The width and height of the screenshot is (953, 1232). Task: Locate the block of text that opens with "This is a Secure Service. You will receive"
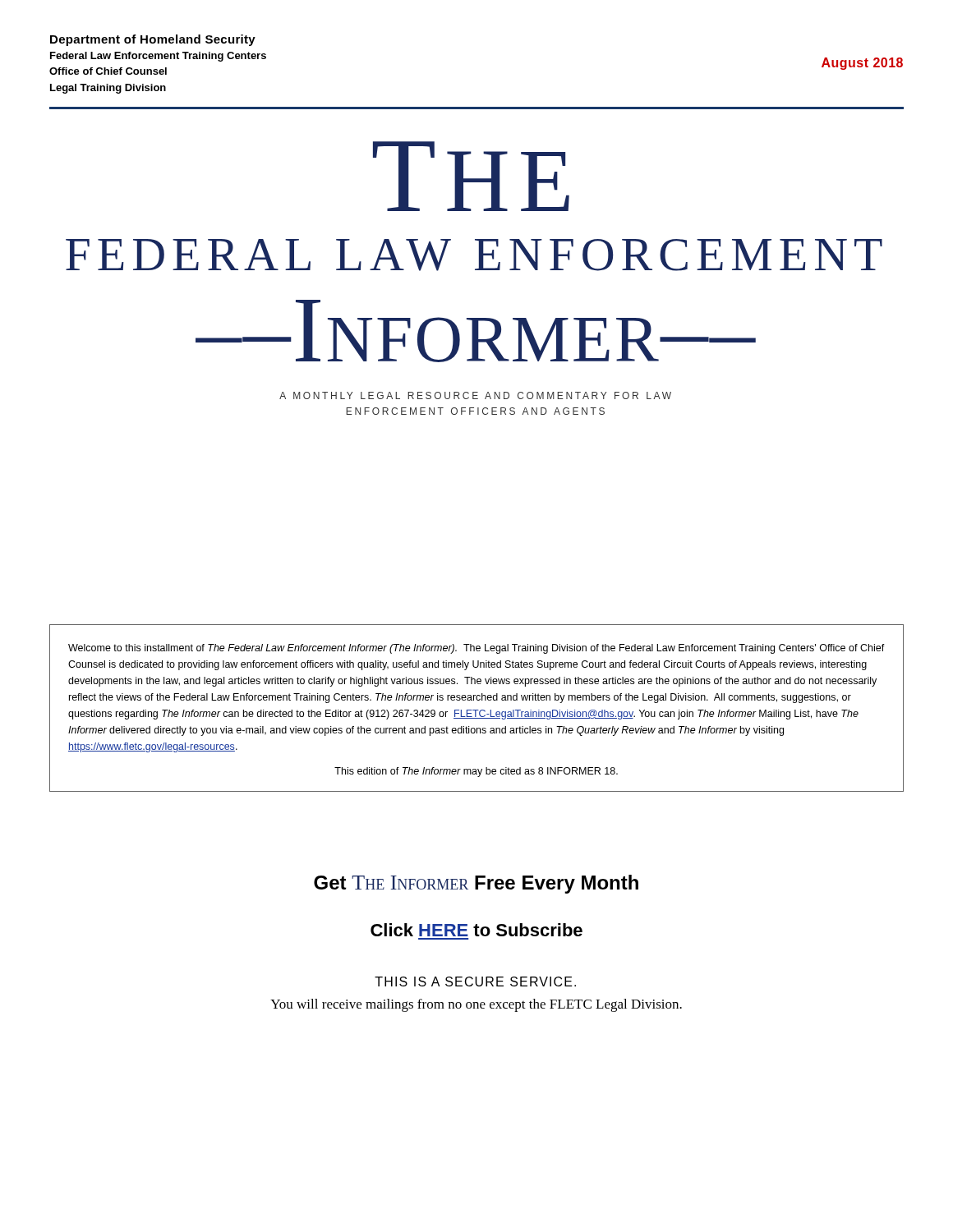(476, 994)
